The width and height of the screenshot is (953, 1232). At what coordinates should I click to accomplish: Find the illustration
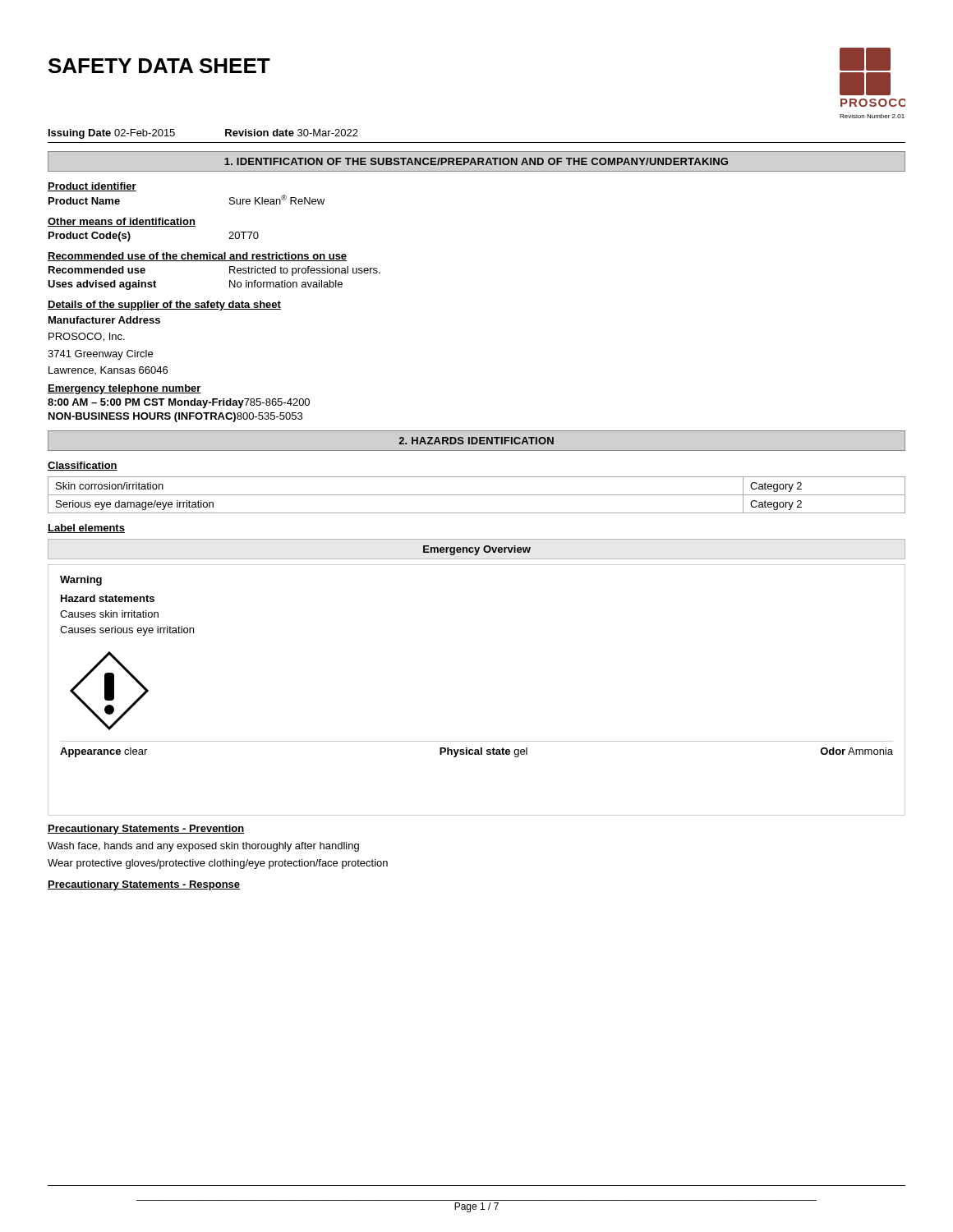click(x=481, y=692)
